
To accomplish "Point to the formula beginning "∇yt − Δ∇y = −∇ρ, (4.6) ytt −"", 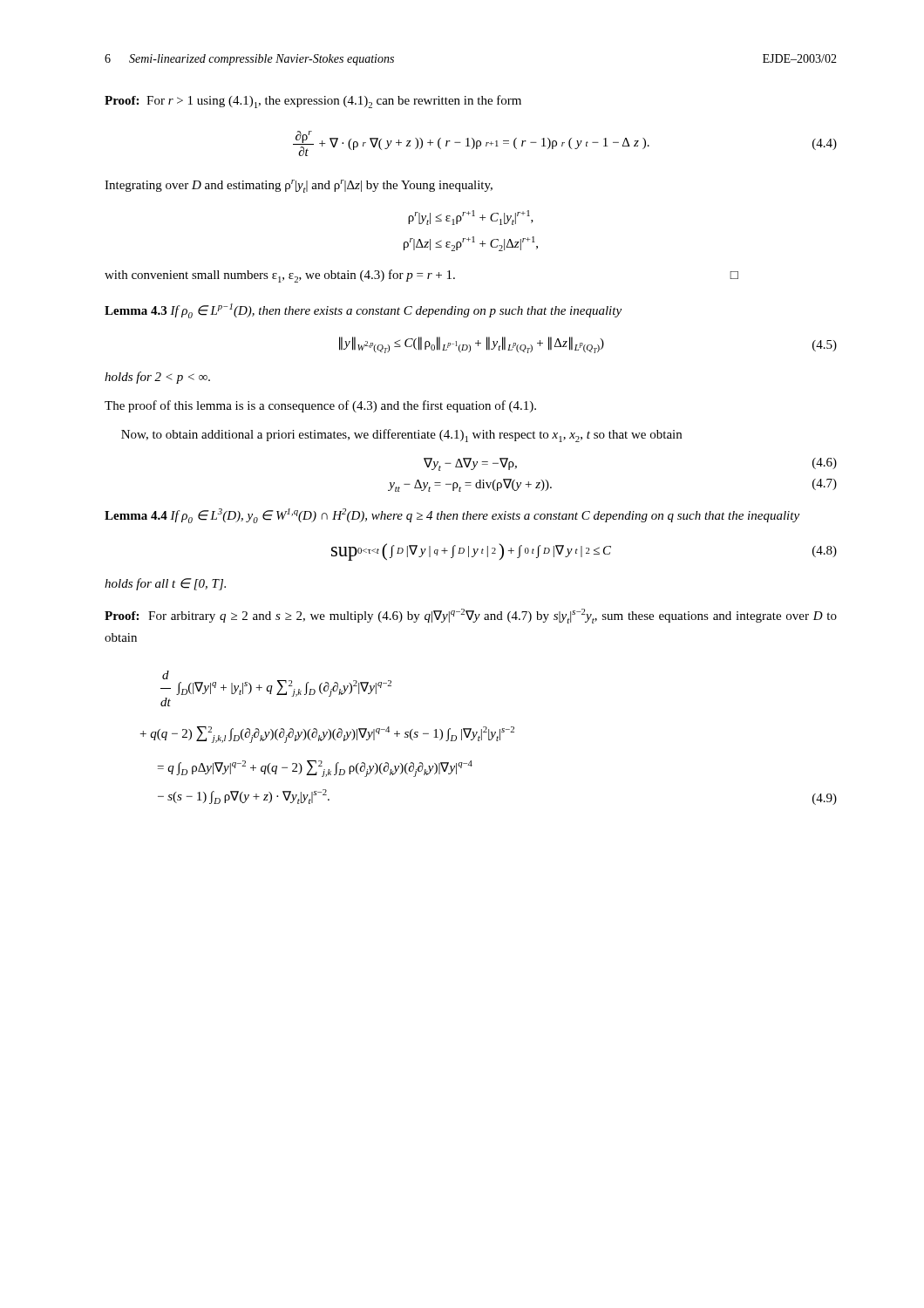I will click(471, 474).
